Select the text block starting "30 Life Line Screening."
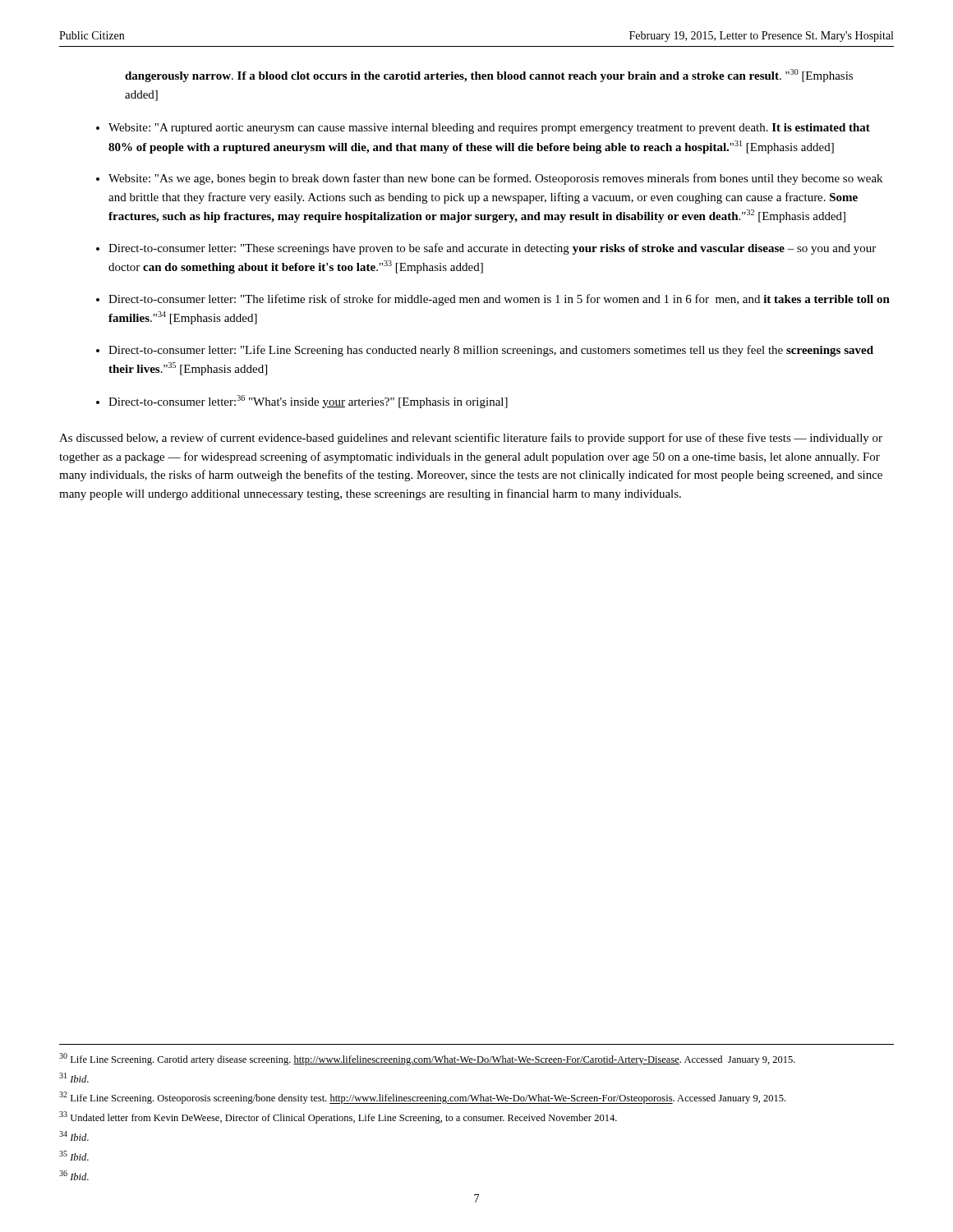The image size is (953, 1232). click(x=427, y=1058)
